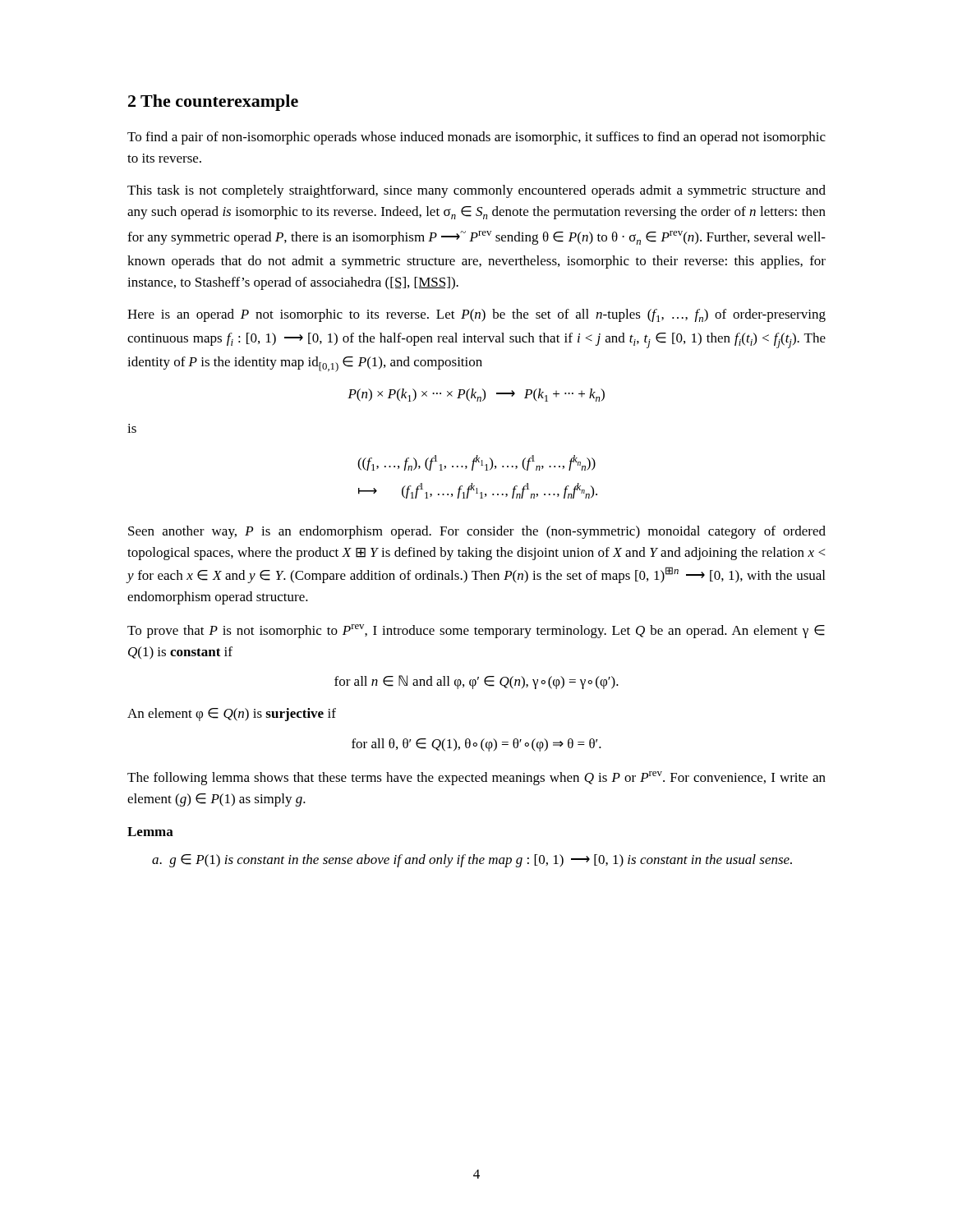This screenshot has width=953, height=1232.
Task: Click on the region starting "To find a pair of non-isomorphic"
Action: click(x=476, y=148)
